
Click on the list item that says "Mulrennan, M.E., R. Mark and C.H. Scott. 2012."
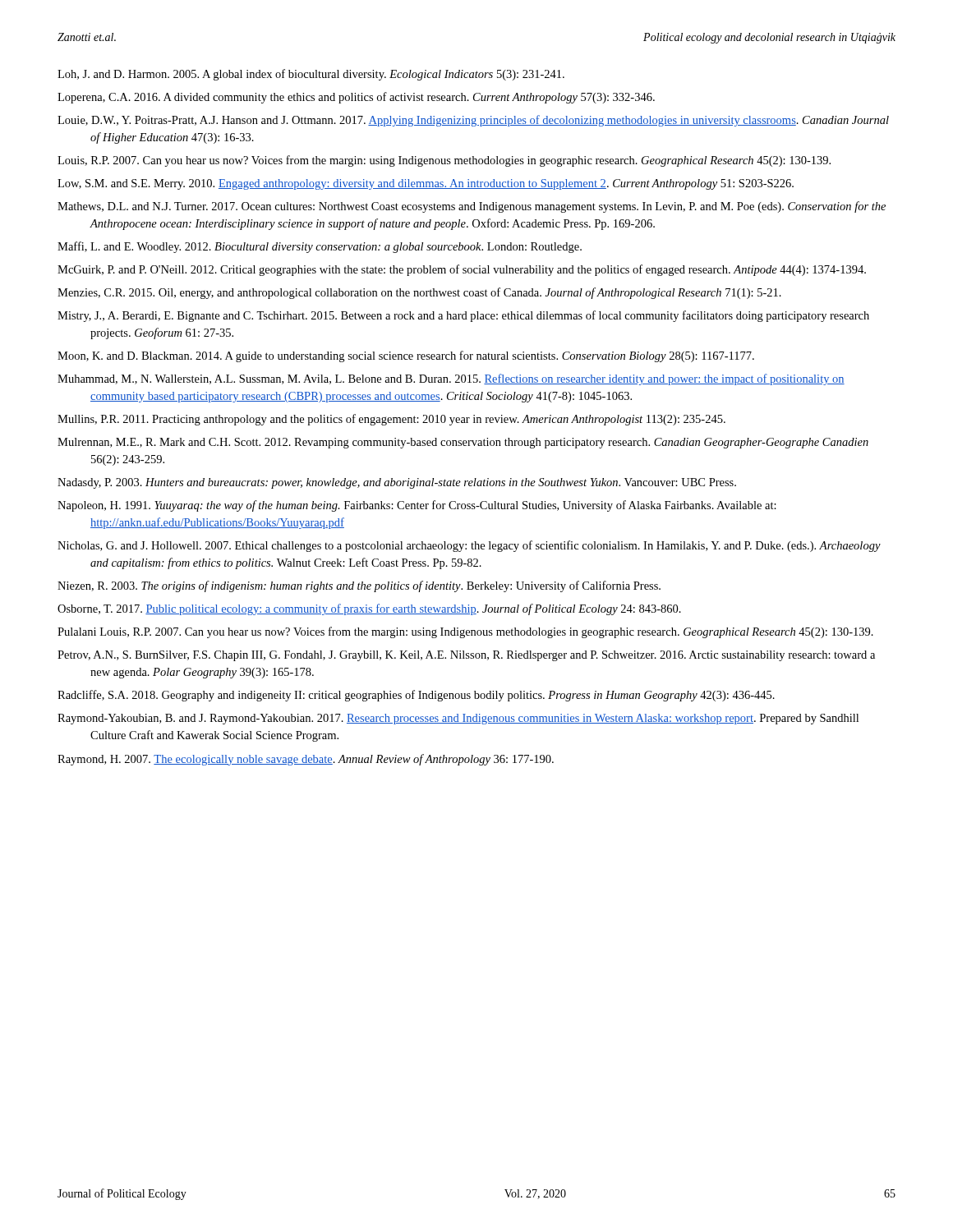[x=463, y=451]
